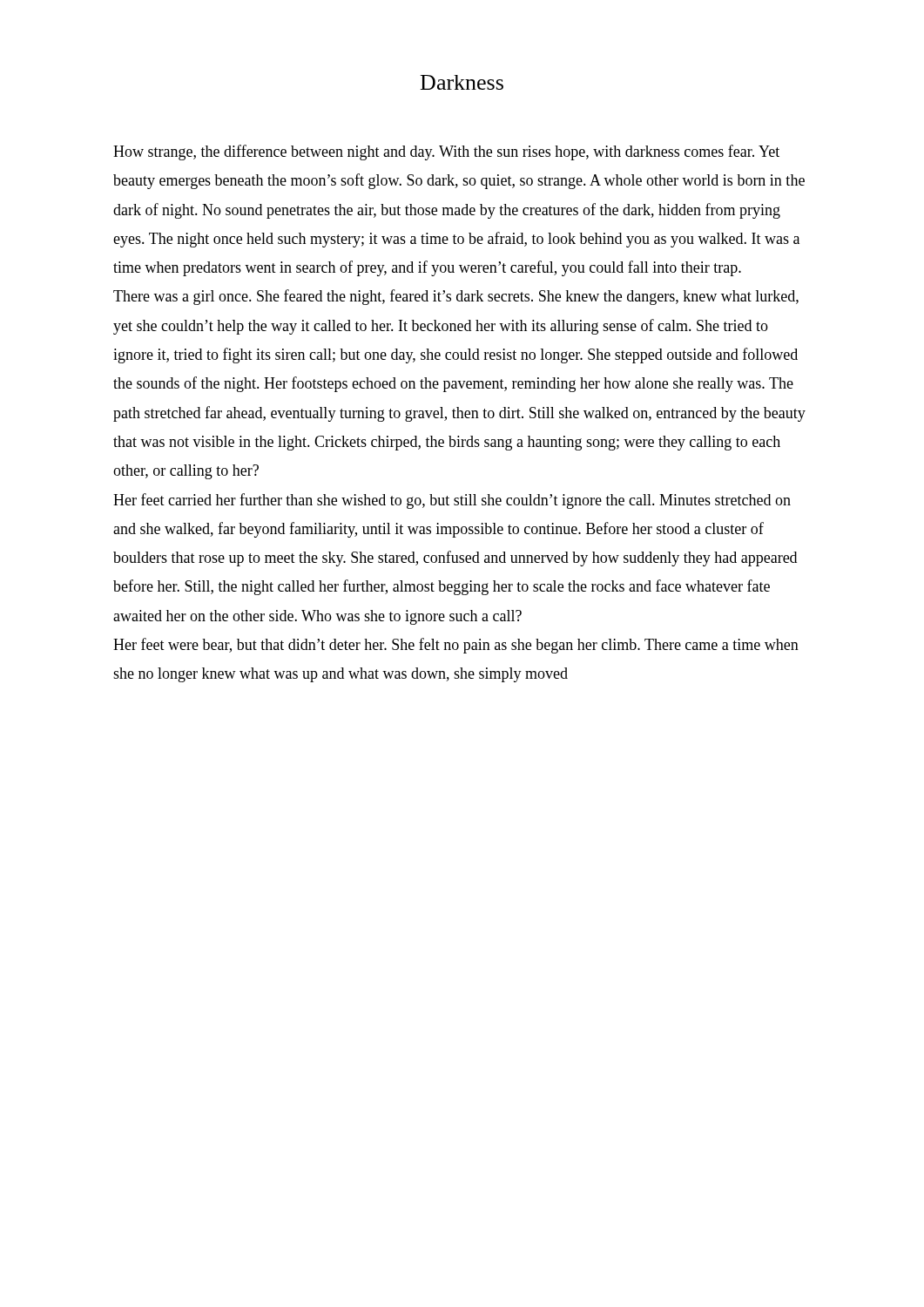The image size is (924, 1307).
Task: Select the text block containing "How strange, the difference between night and day."
Action: (x=459, y=210)
